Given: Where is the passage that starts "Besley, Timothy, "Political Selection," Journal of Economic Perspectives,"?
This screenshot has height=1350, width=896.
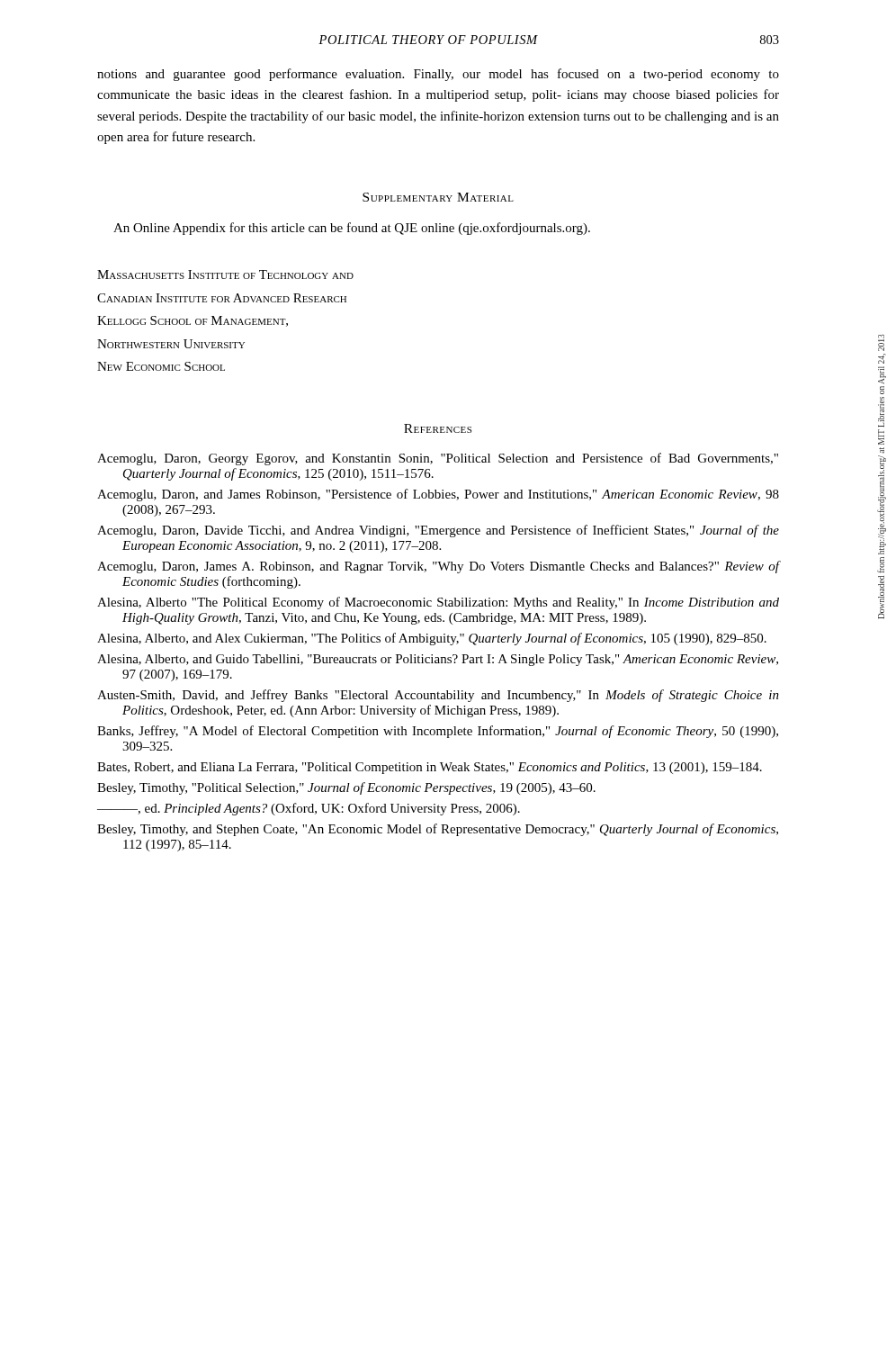Looking at the screenshot, I should point(347,787).
